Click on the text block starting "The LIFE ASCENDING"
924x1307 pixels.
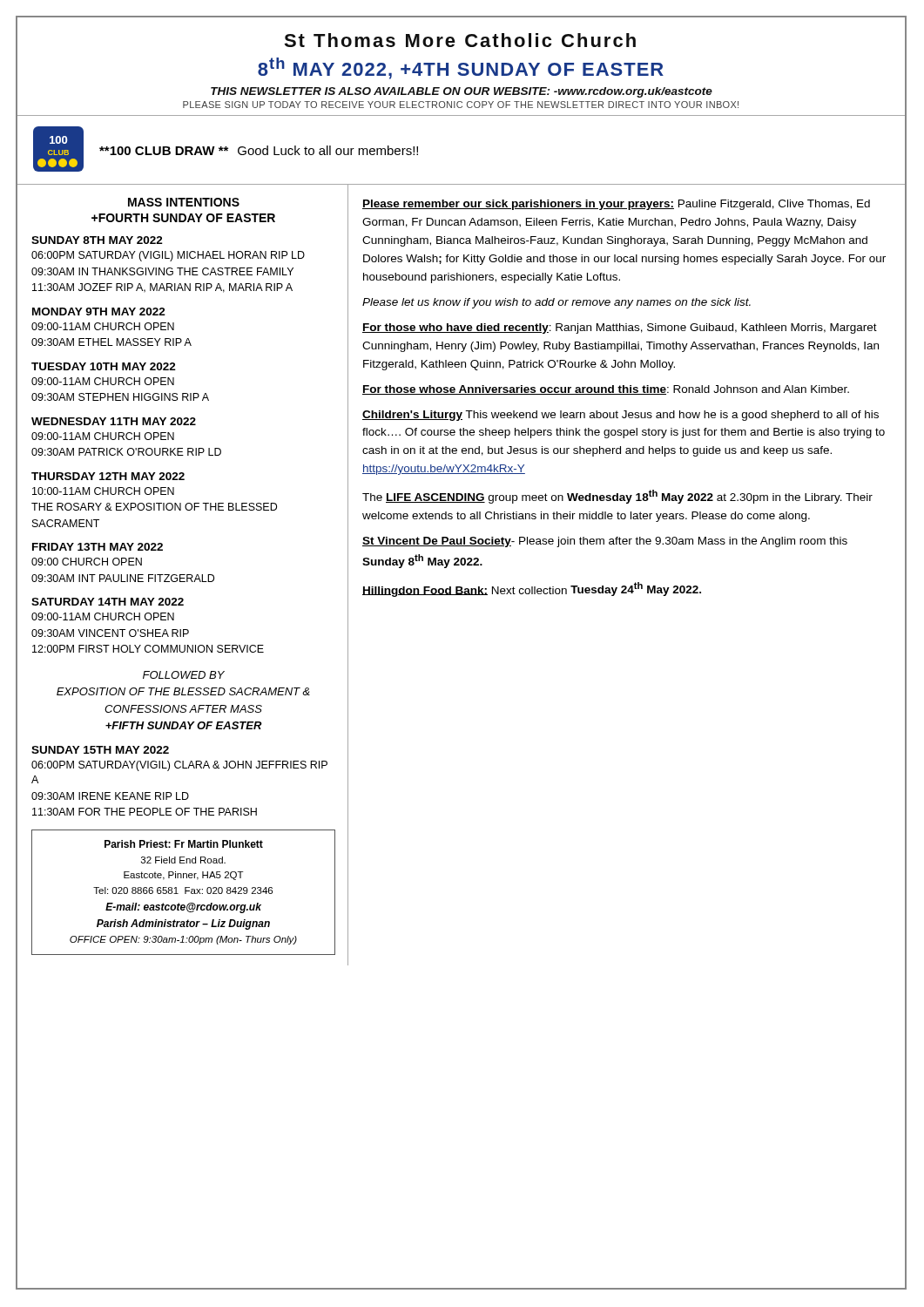[627, 505]
